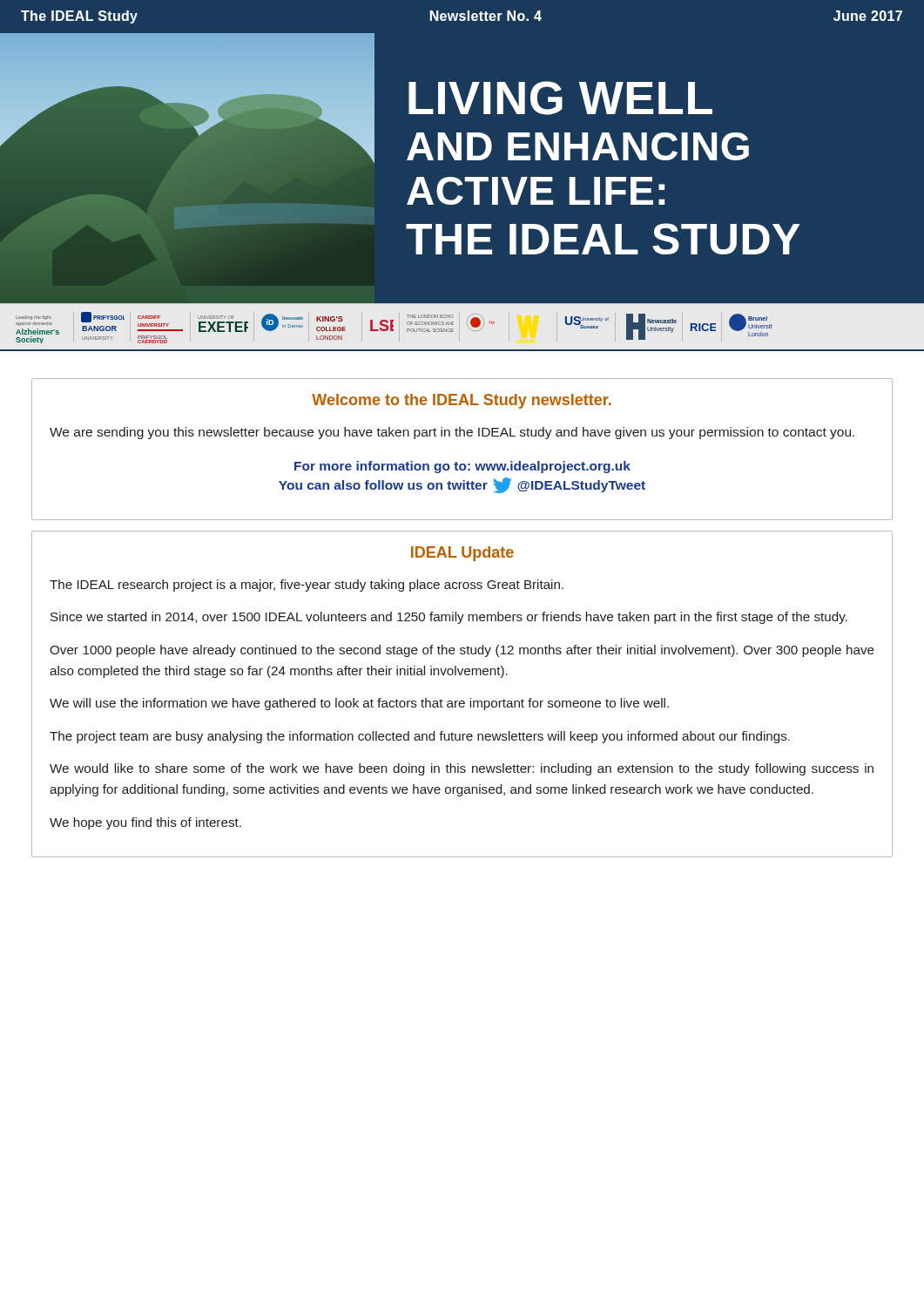Locate the photo

[x=187, y=168]
